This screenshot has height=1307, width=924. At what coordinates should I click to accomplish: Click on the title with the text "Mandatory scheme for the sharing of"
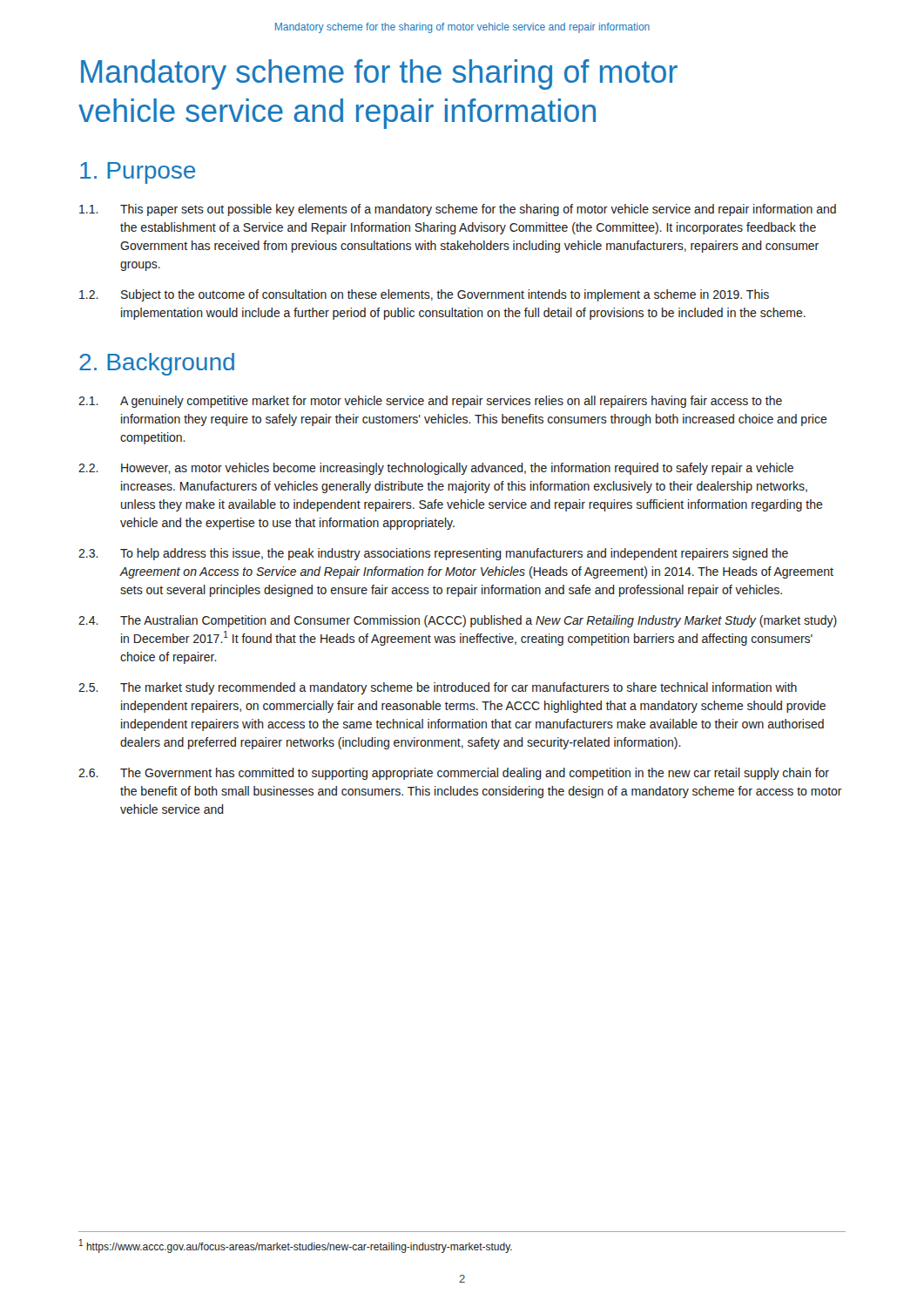point(462,91)
